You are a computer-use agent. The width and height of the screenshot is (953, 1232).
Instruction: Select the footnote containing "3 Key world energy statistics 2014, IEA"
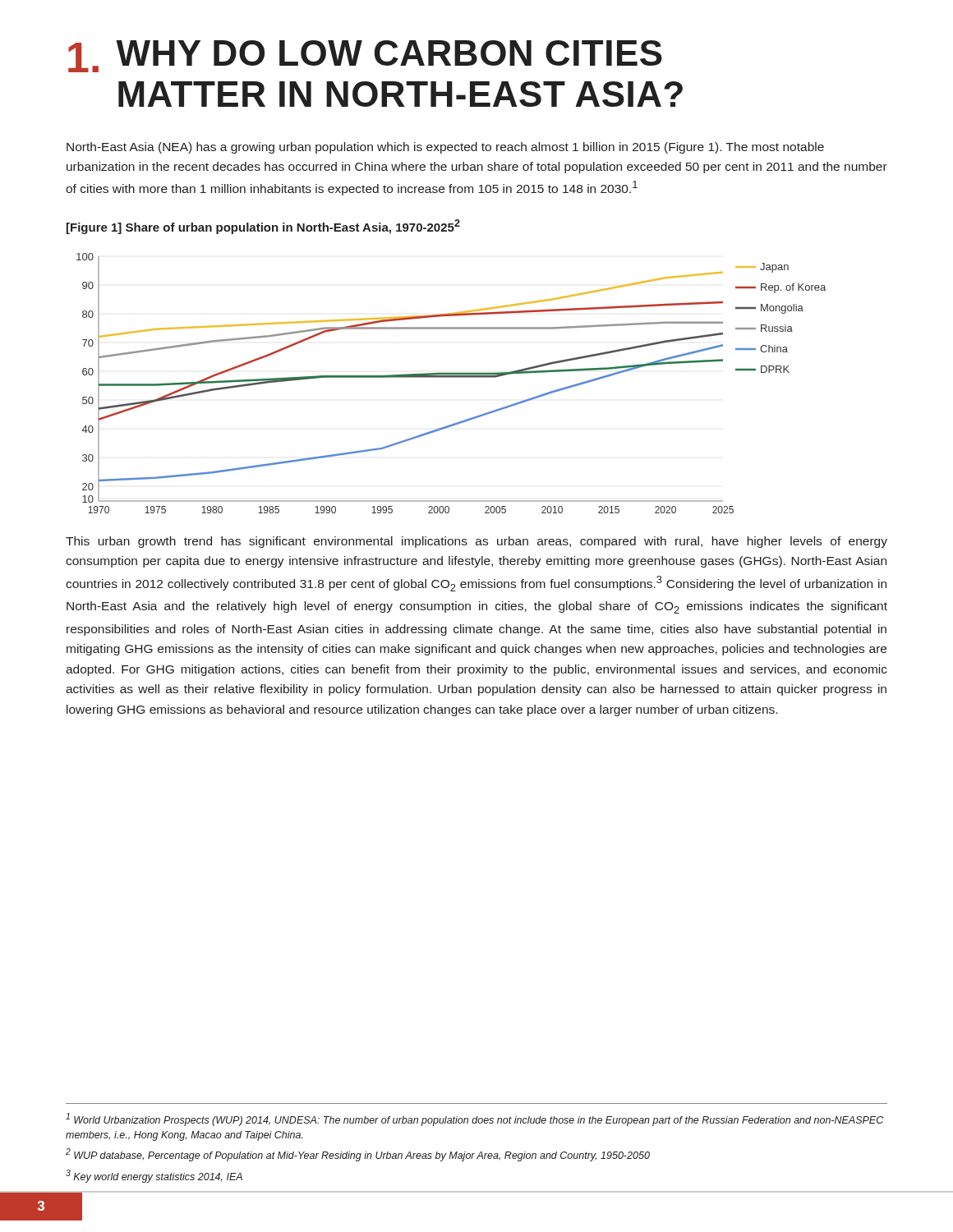point(154,1176)
